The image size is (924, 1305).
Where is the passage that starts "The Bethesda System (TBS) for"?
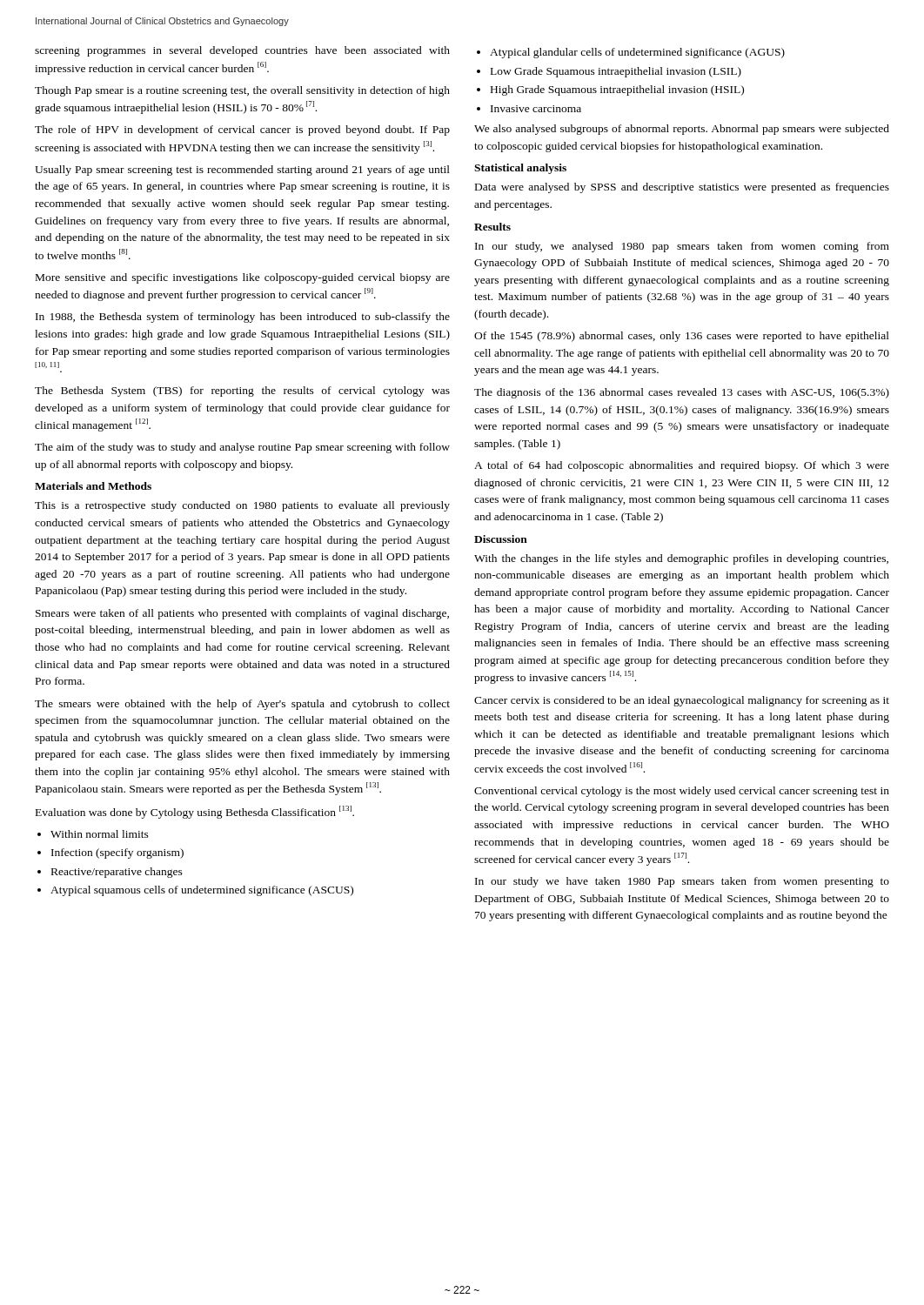[242, 408]
